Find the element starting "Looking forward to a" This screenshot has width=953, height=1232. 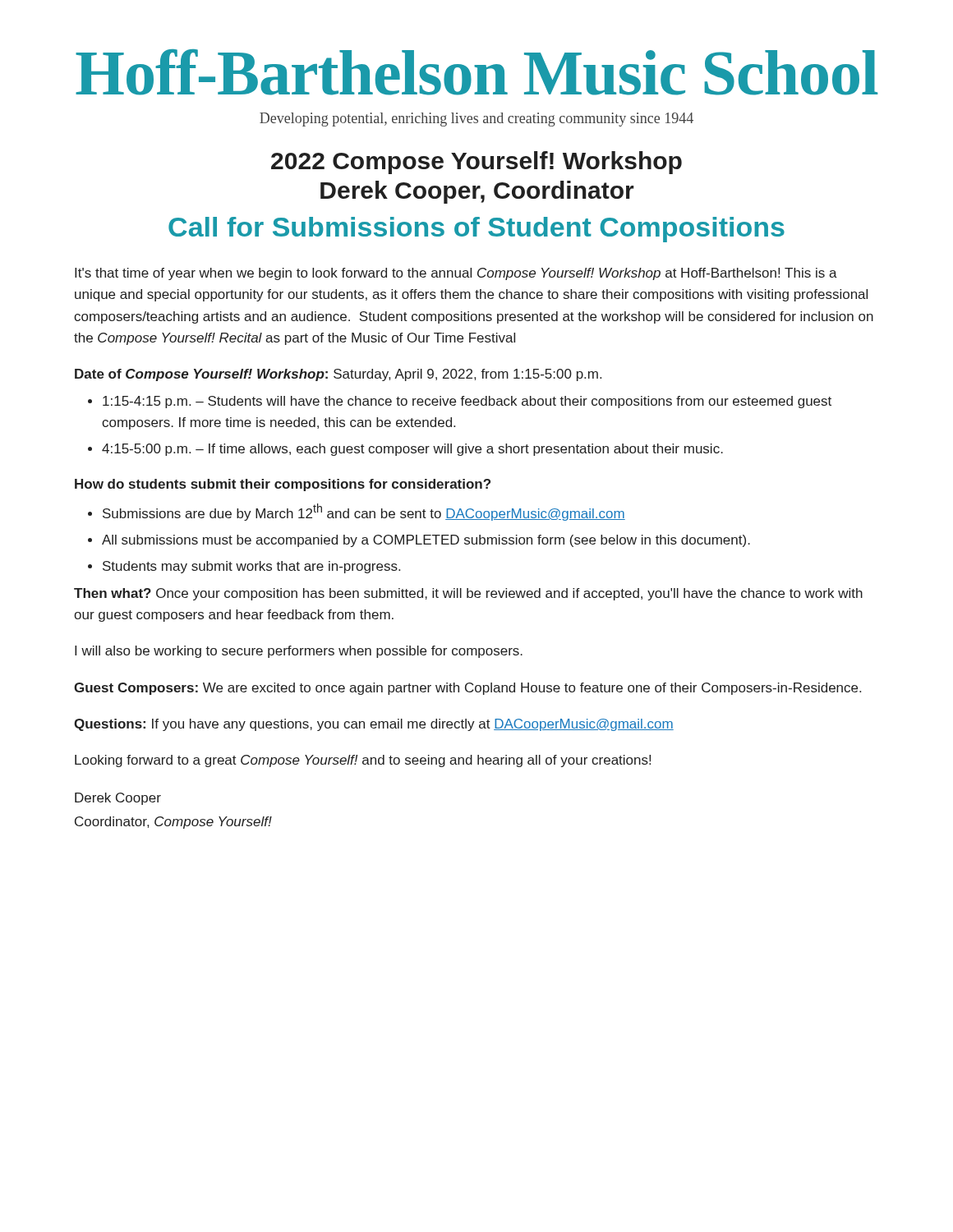(x=363, y=760)
